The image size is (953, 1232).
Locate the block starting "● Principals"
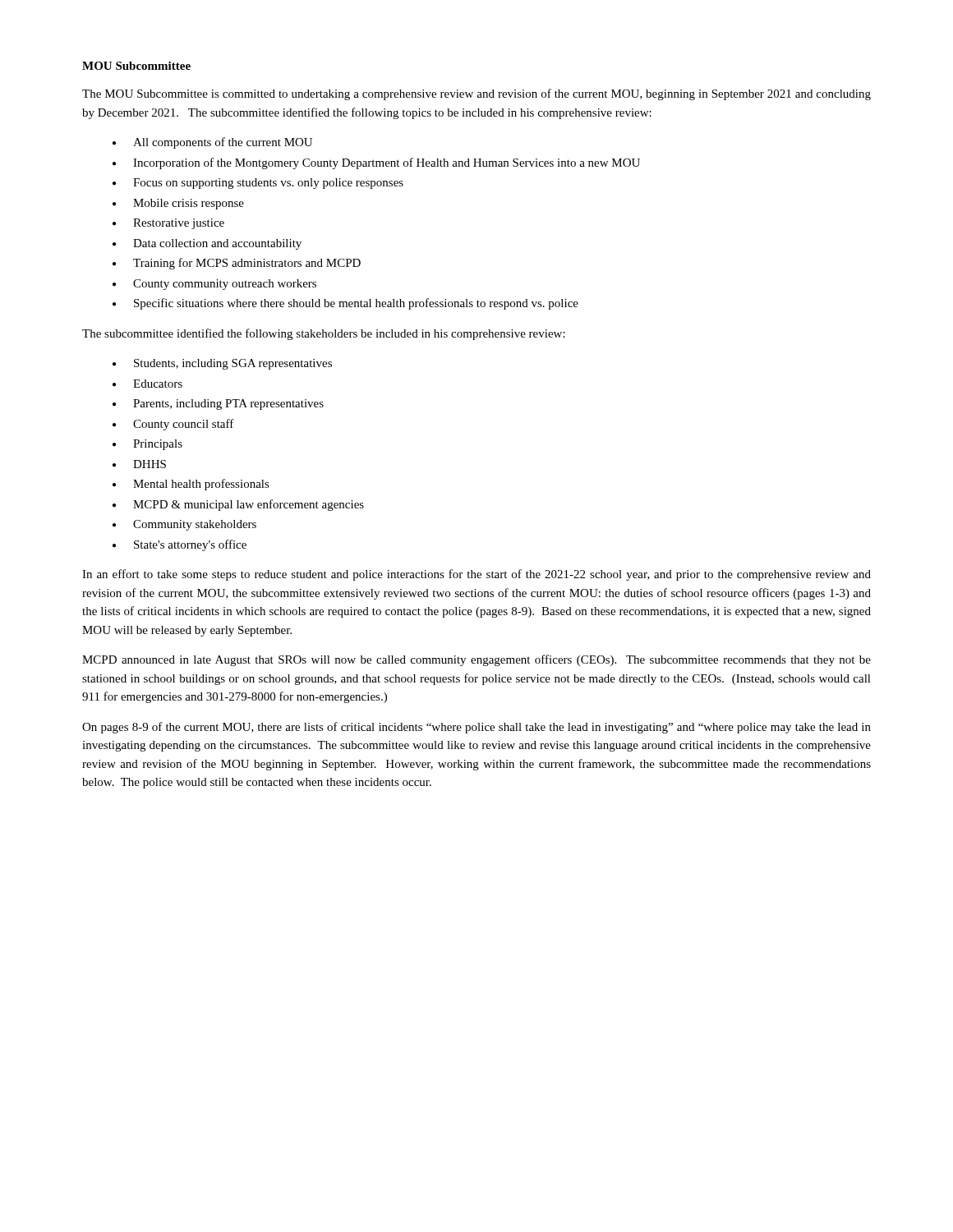(x=147, y=445)
